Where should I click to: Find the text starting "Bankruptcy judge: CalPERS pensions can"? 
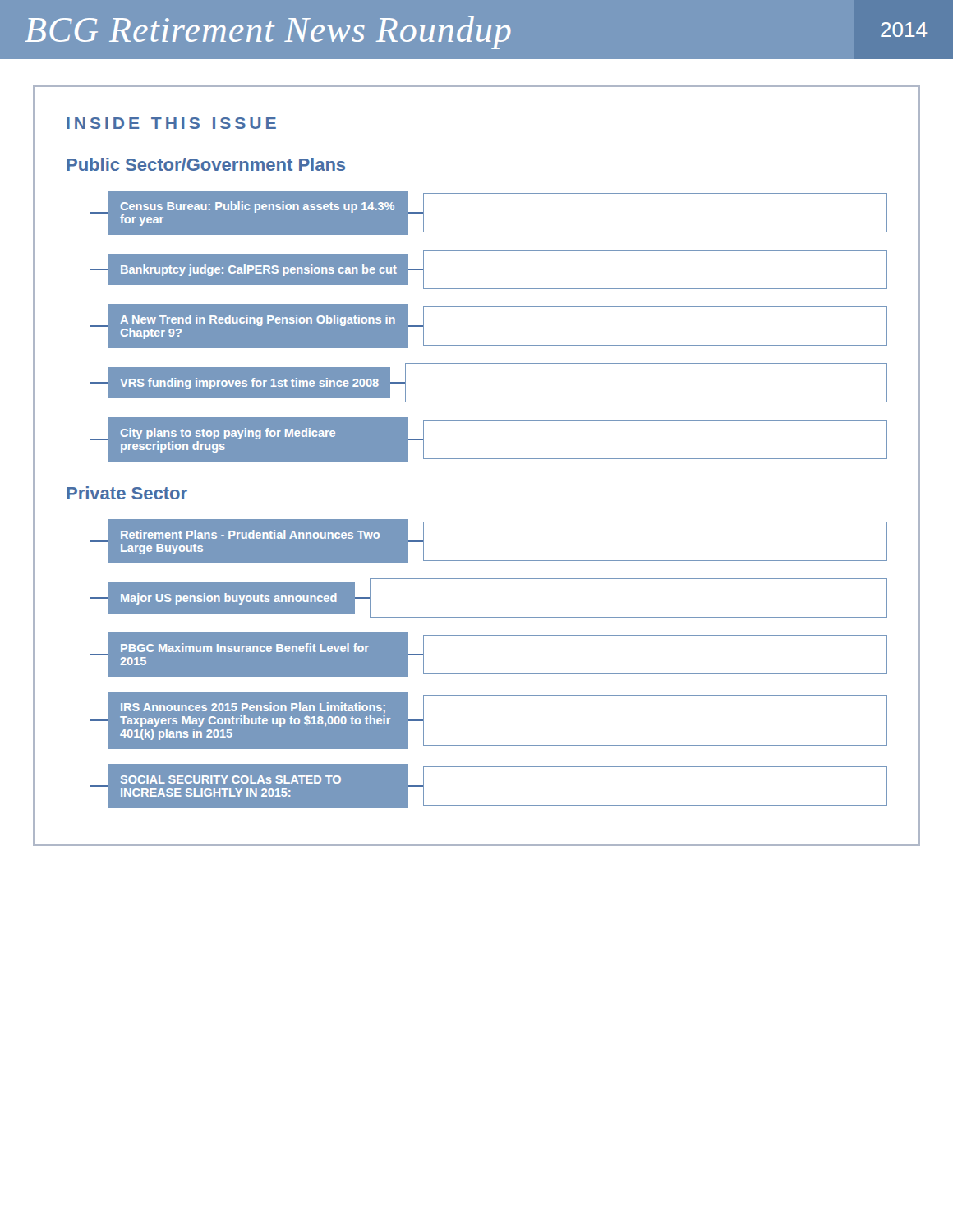tap(489, 269)
